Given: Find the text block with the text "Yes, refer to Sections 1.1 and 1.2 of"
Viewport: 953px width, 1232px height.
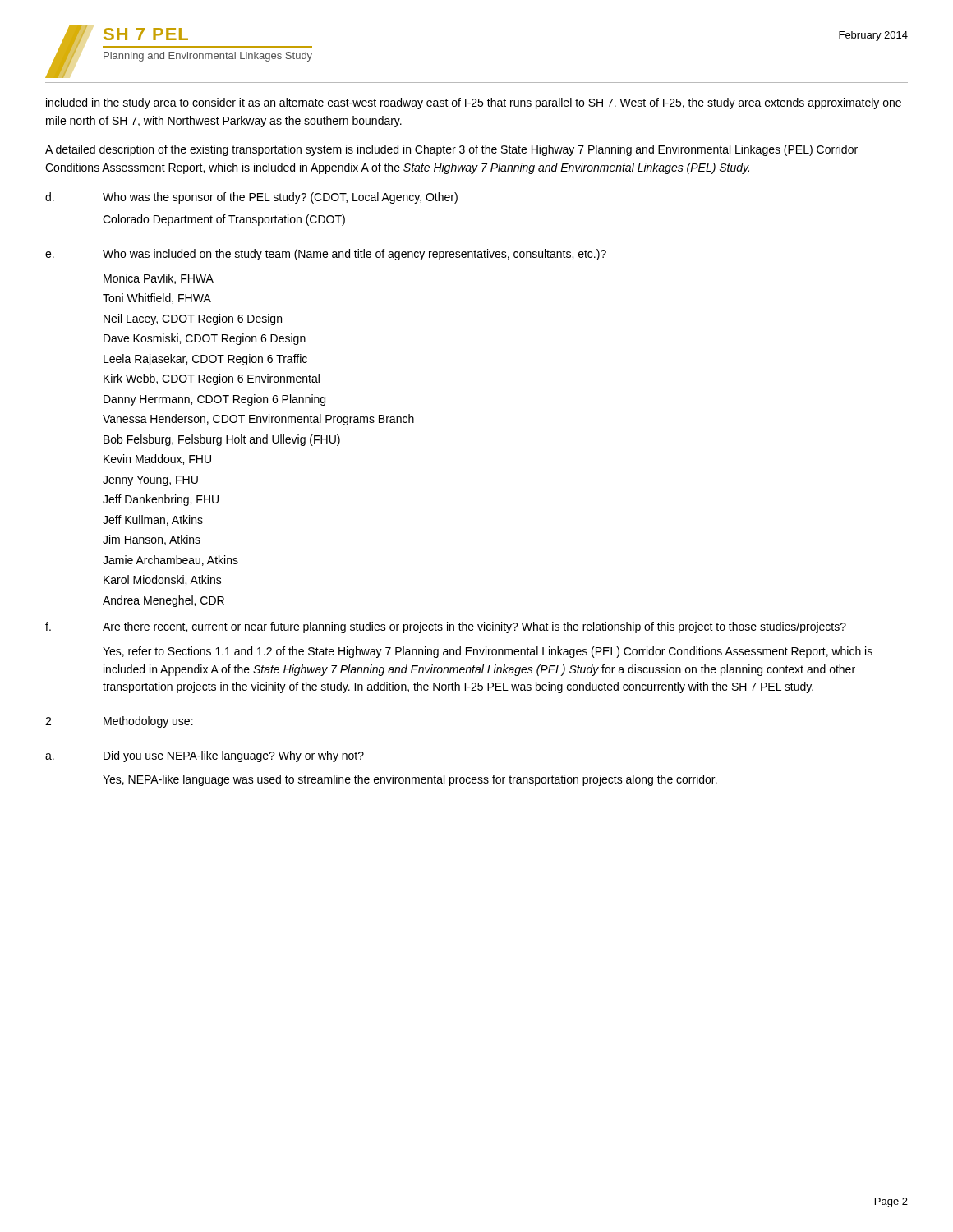Looking at the screenshot, I should pyautogui.click(x=488, y=669).
